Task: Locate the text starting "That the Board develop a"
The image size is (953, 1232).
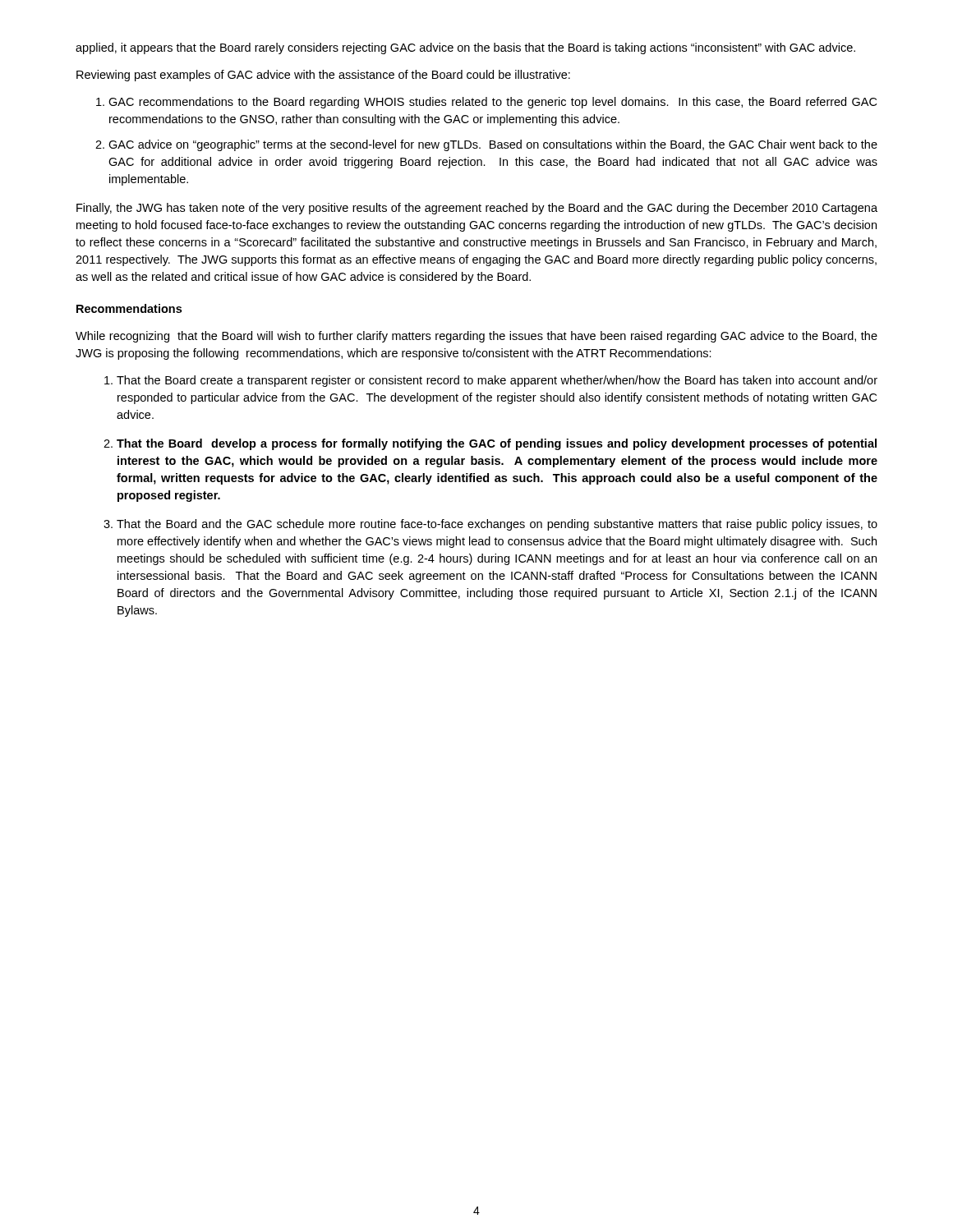Action: (497, 470)
